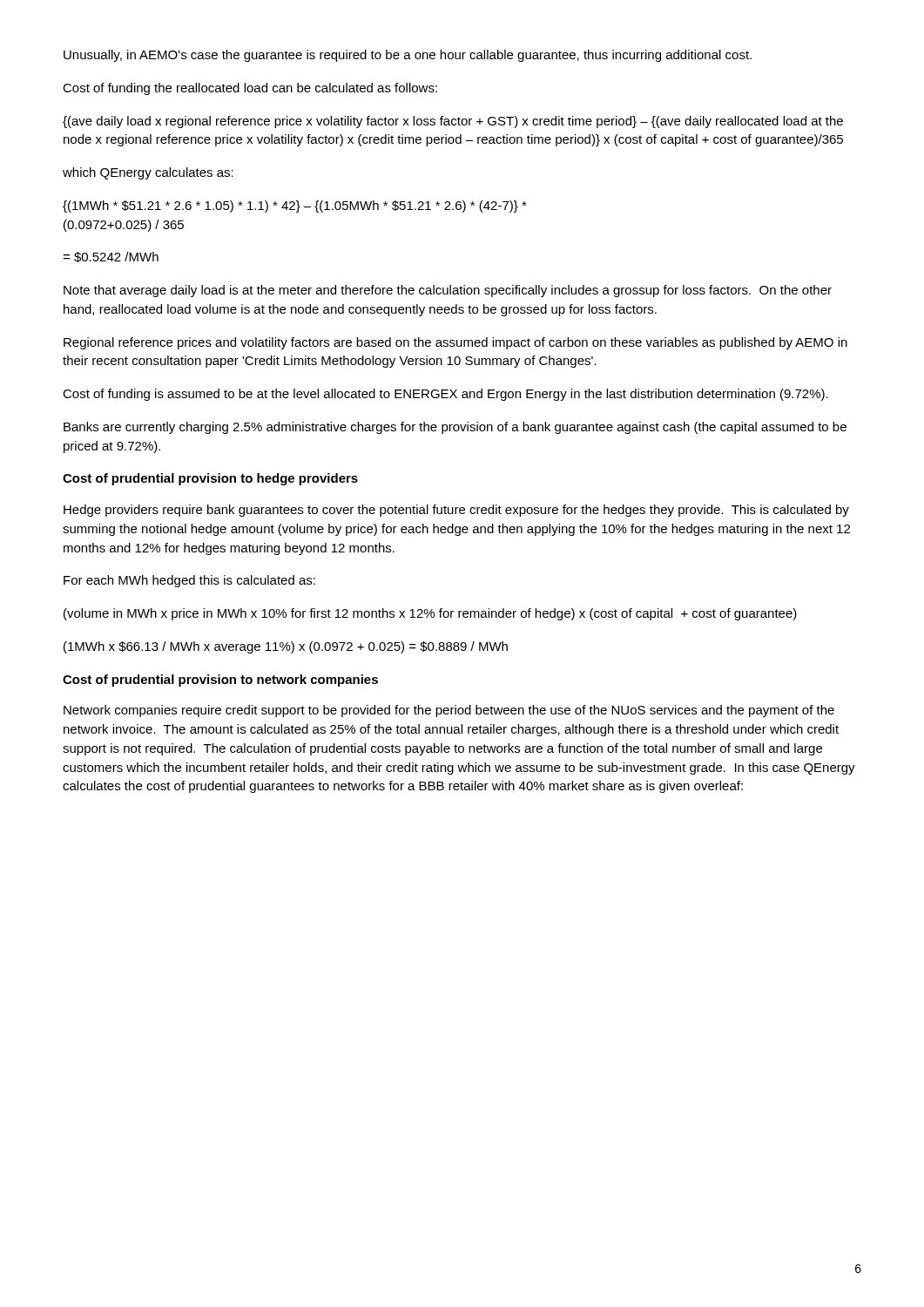The width and height of the screenshot is (924, 1307).
Task: Select the text block containing "Hedge providers require bank guarantees to cover the"
Action: click(x=457, y=528)
